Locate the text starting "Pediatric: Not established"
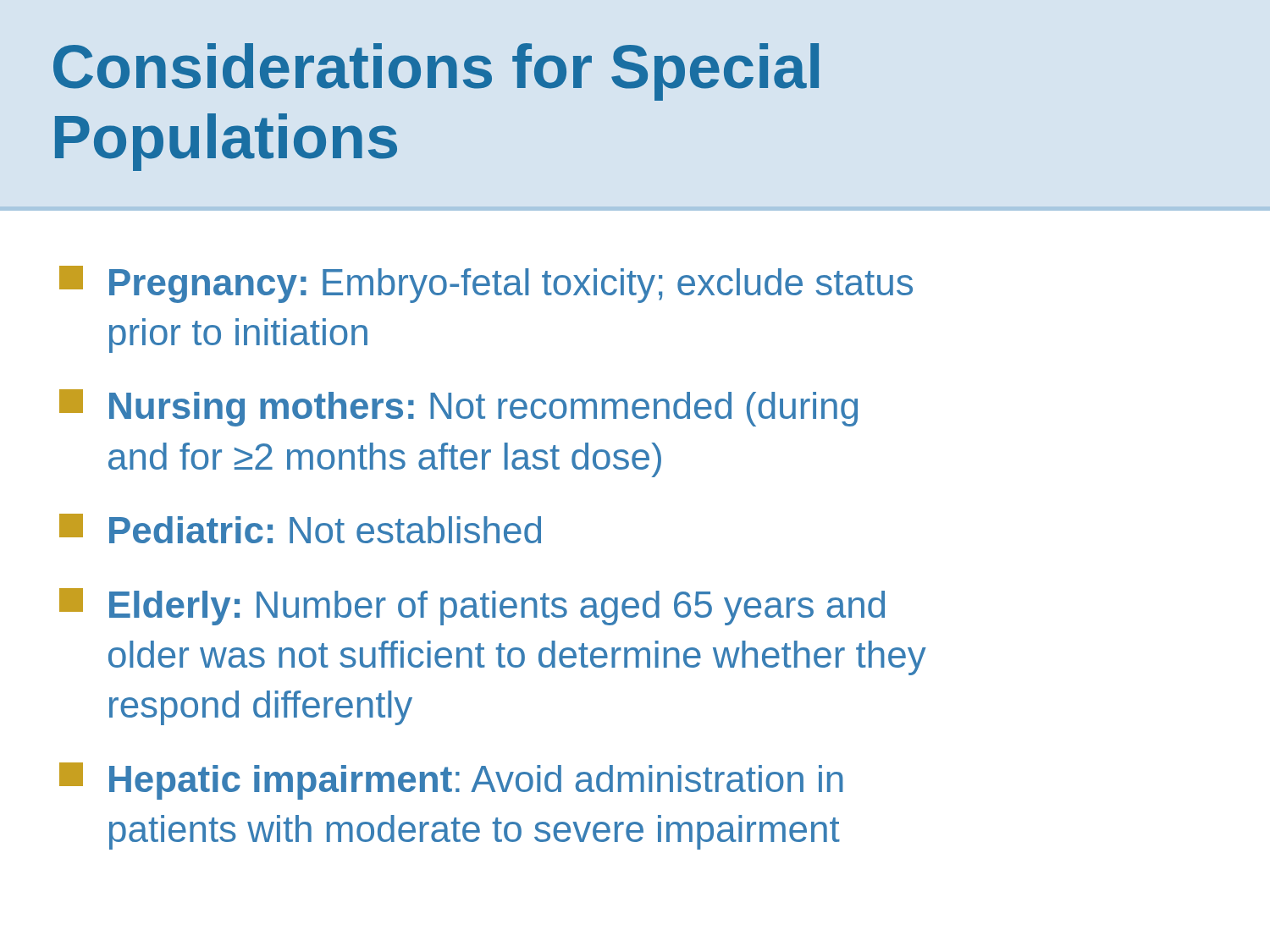This screenshot has height=952, width=1270. pyautogui.click(x=301, y=530)
